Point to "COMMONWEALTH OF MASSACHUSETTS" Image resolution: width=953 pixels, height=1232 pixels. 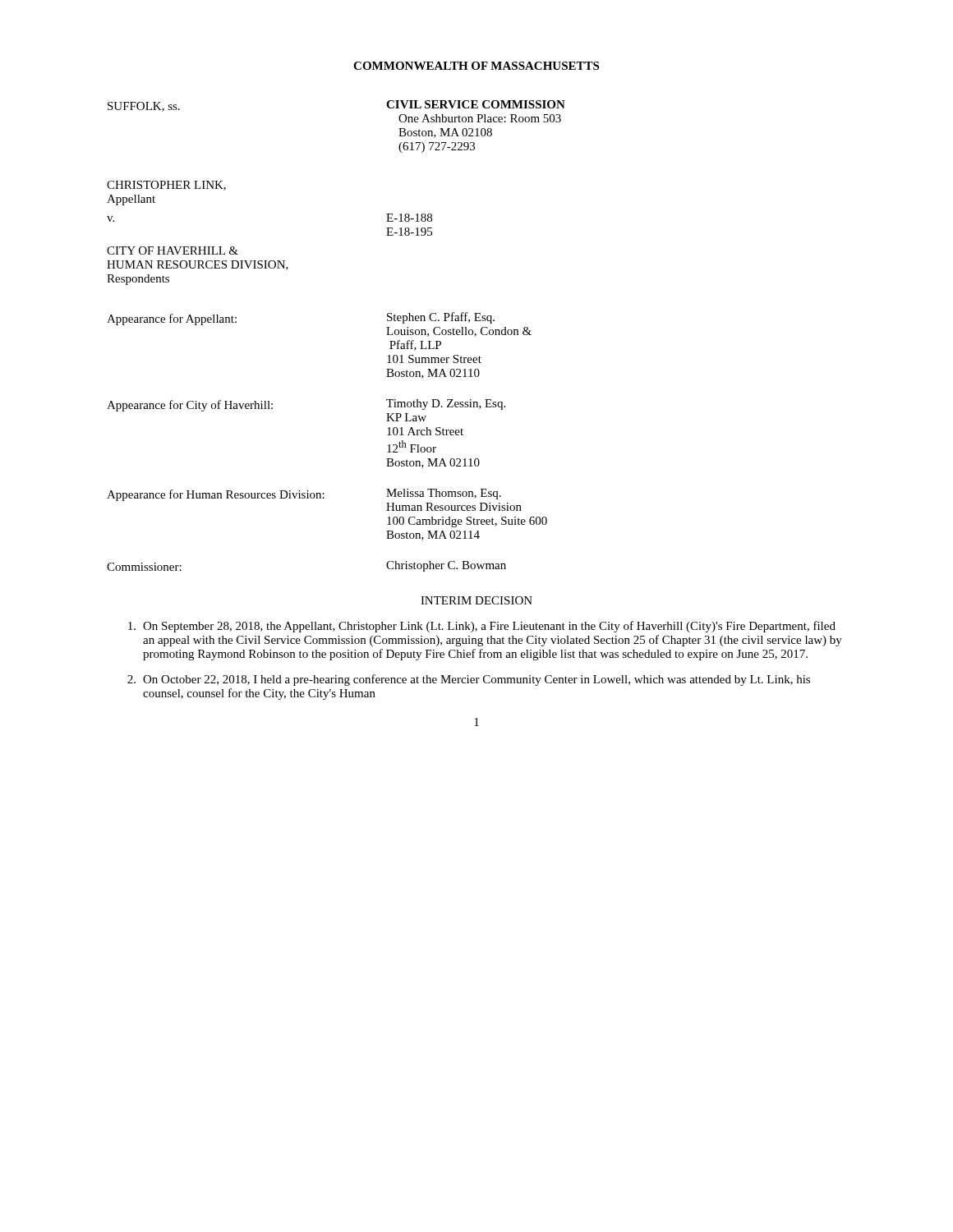(476, 66)
